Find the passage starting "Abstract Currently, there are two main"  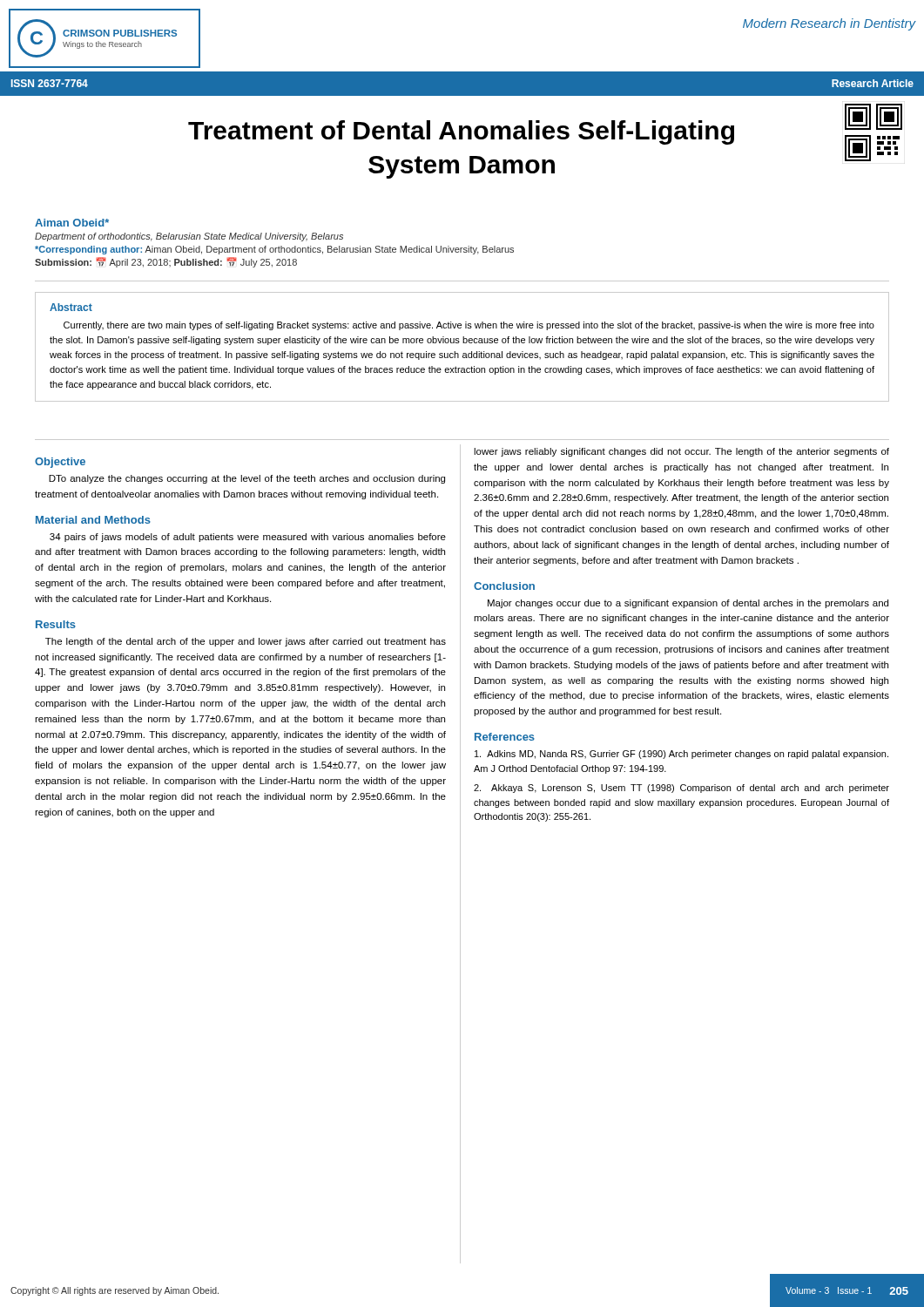click(x=462, y=347)
